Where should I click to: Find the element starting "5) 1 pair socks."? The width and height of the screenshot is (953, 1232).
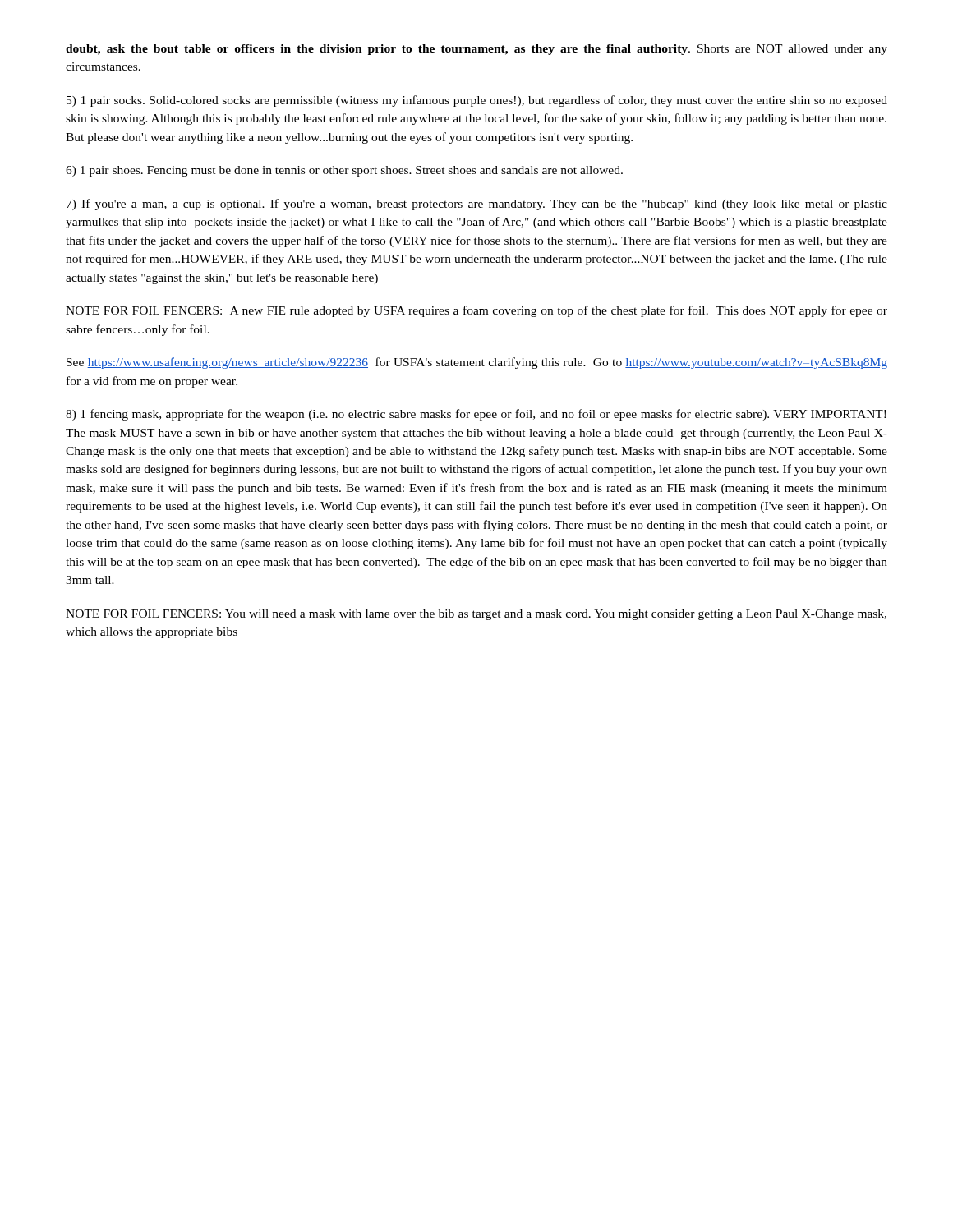tap(476, 118)
